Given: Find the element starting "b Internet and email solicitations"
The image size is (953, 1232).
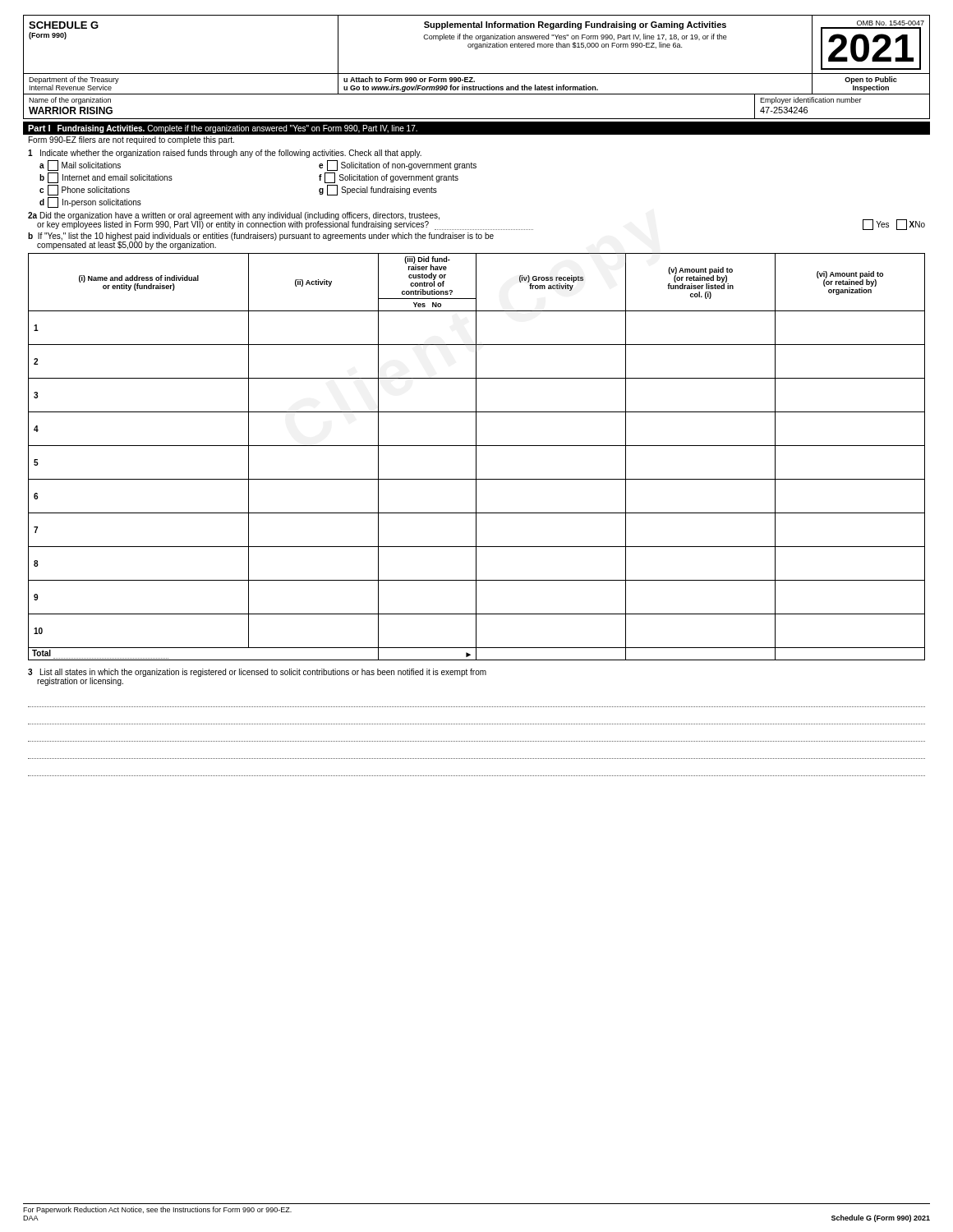Looking at the screenshot, I should point(106,178).
